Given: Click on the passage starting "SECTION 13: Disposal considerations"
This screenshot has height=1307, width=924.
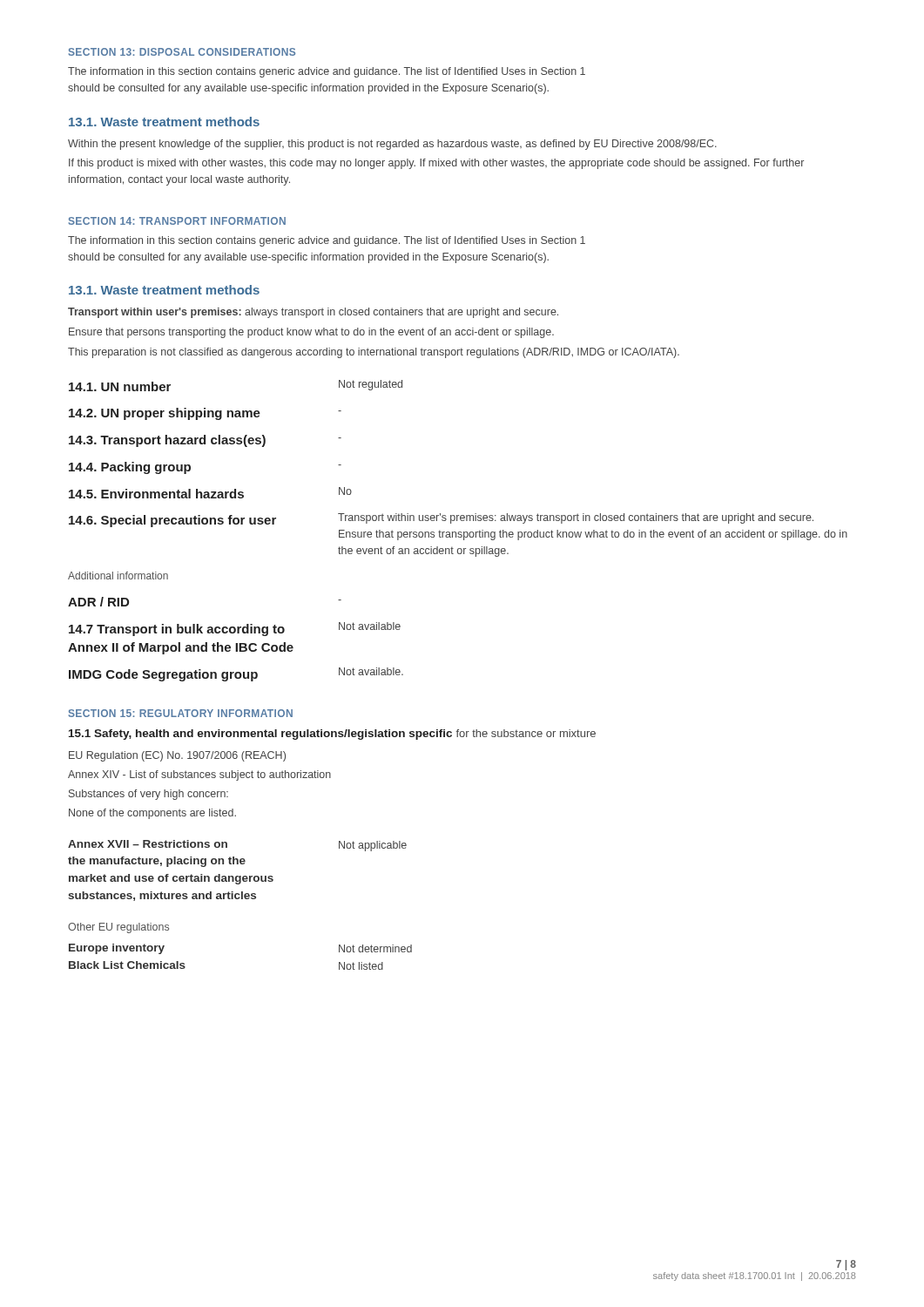Looking at the screenshot, I should point(182,52).
